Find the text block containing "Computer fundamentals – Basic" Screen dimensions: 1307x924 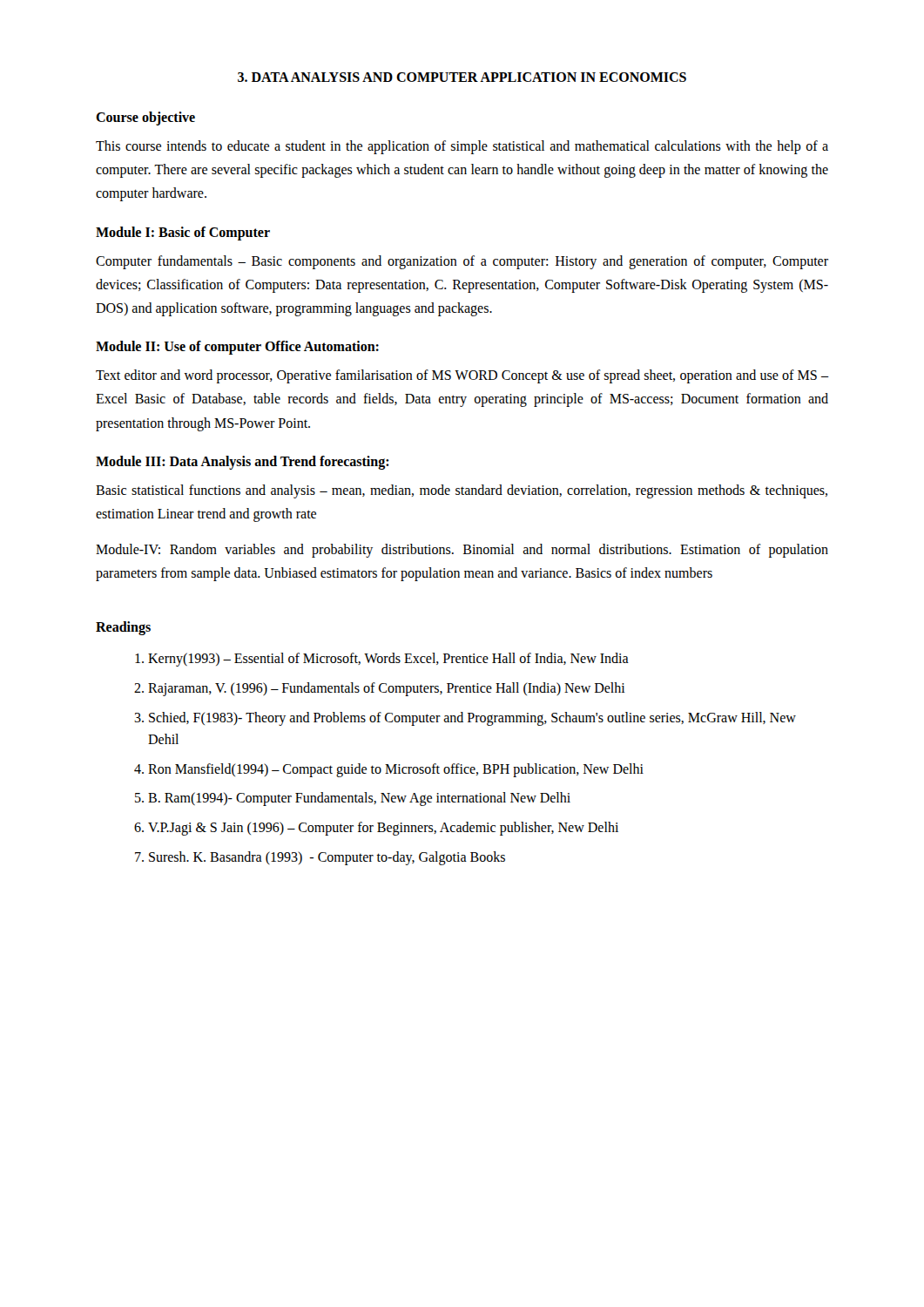click(462, 284)
